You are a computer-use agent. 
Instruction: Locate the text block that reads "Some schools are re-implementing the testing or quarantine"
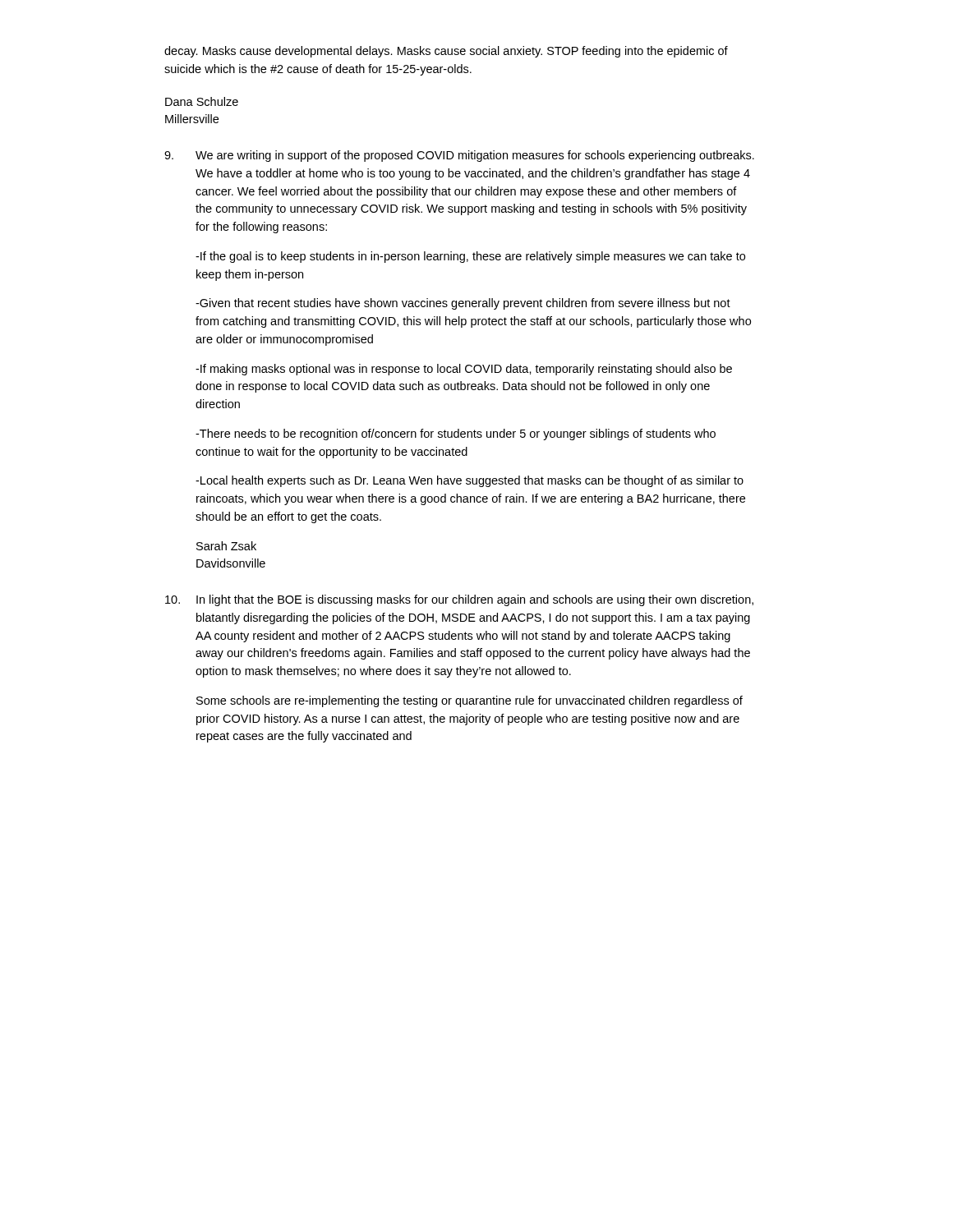[469, 718]
